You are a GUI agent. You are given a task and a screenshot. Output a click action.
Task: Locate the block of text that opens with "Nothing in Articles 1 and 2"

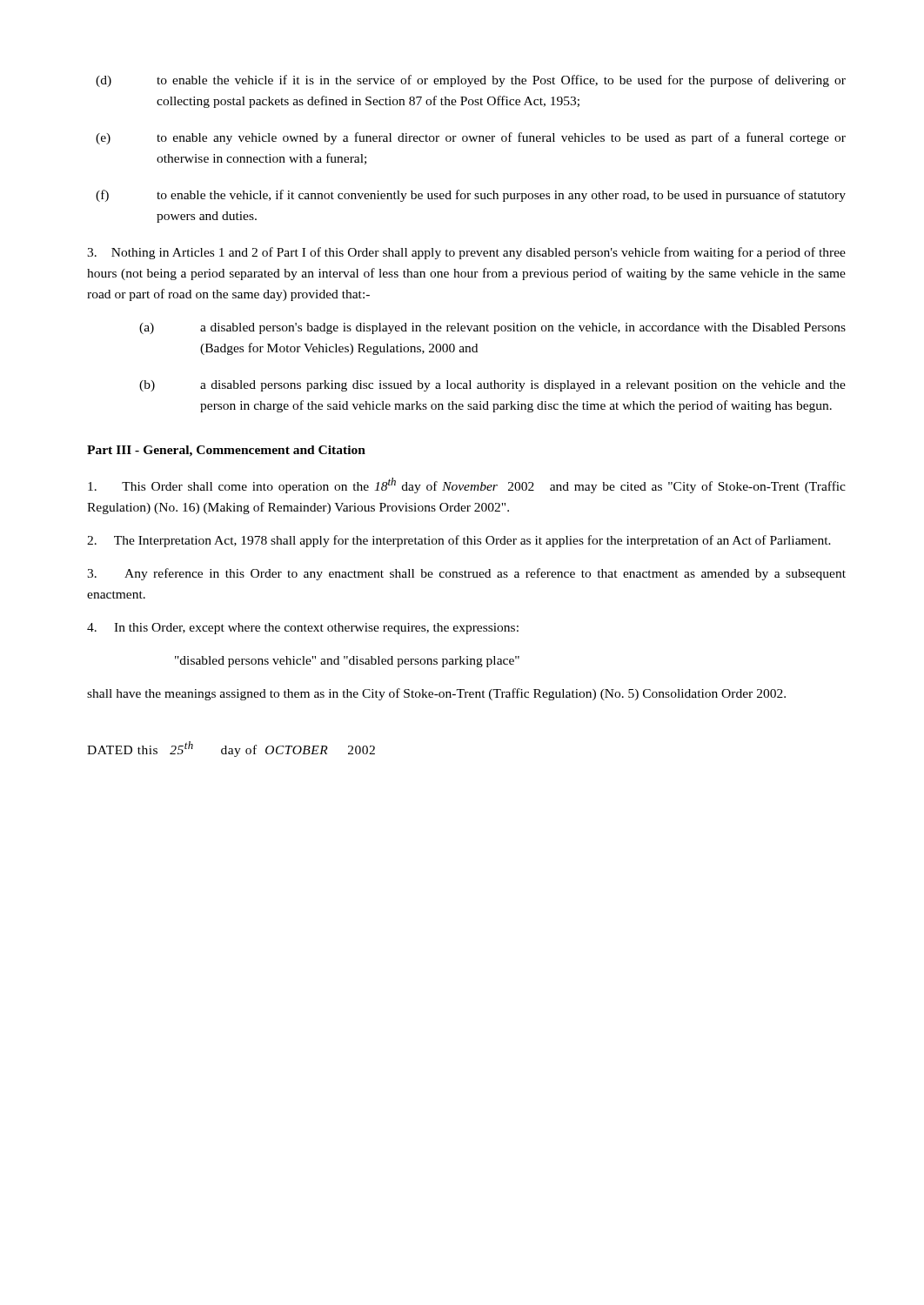[466, 273]
